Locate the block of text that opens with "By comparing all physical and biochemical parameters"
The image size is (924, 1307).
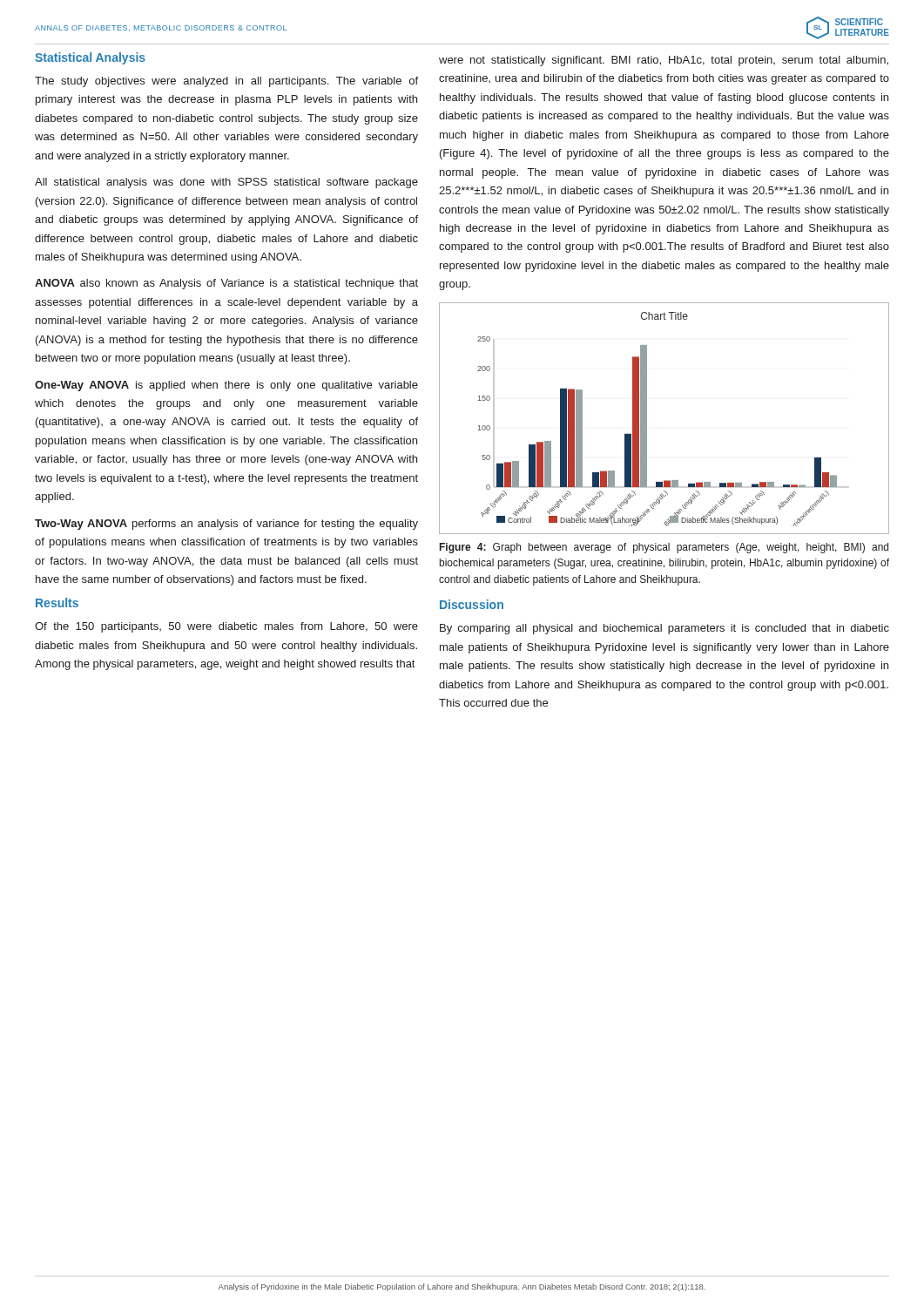coord(664,666)
